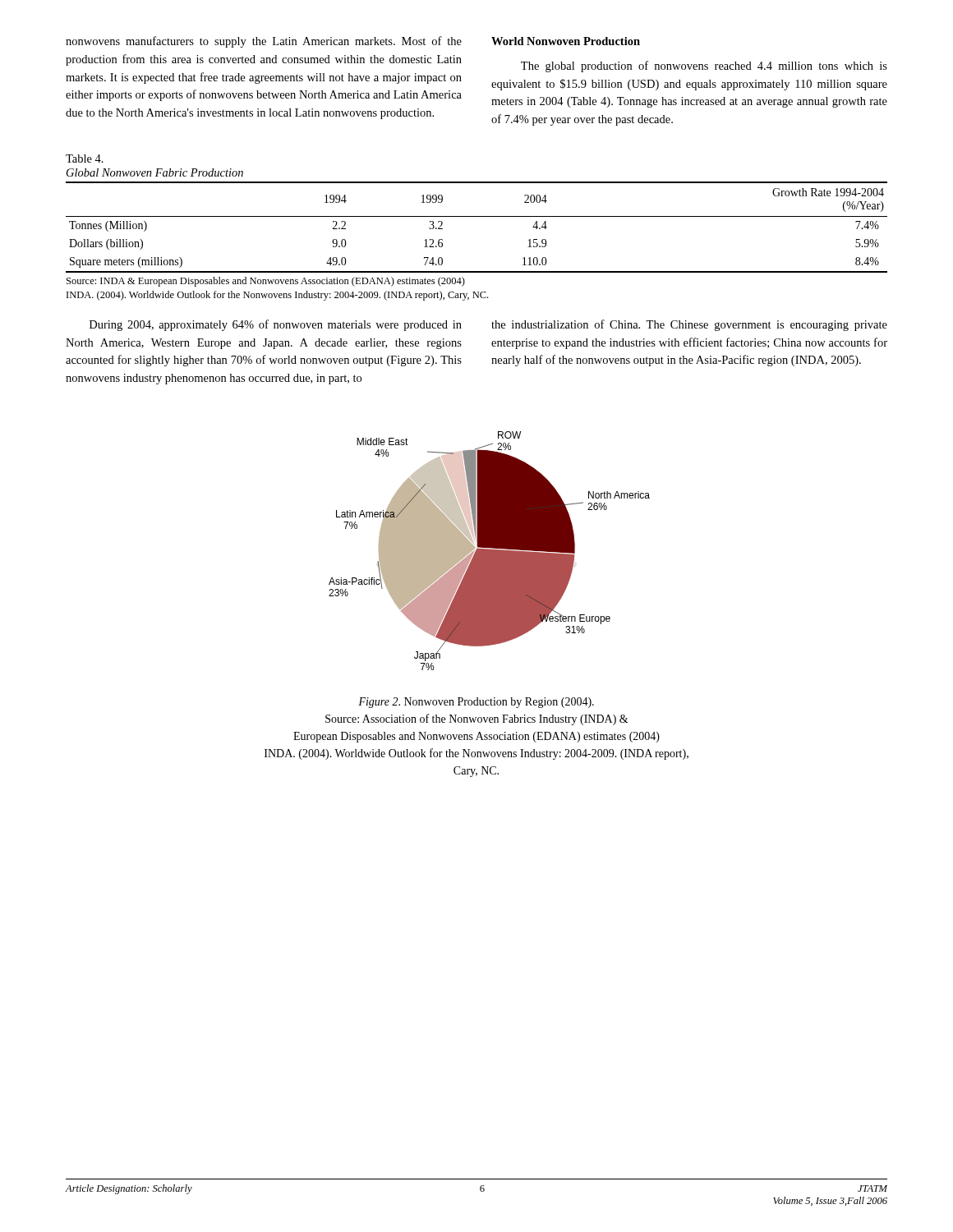Locate the section header that reads "World Nonwoven Production"

pos(566,41)
